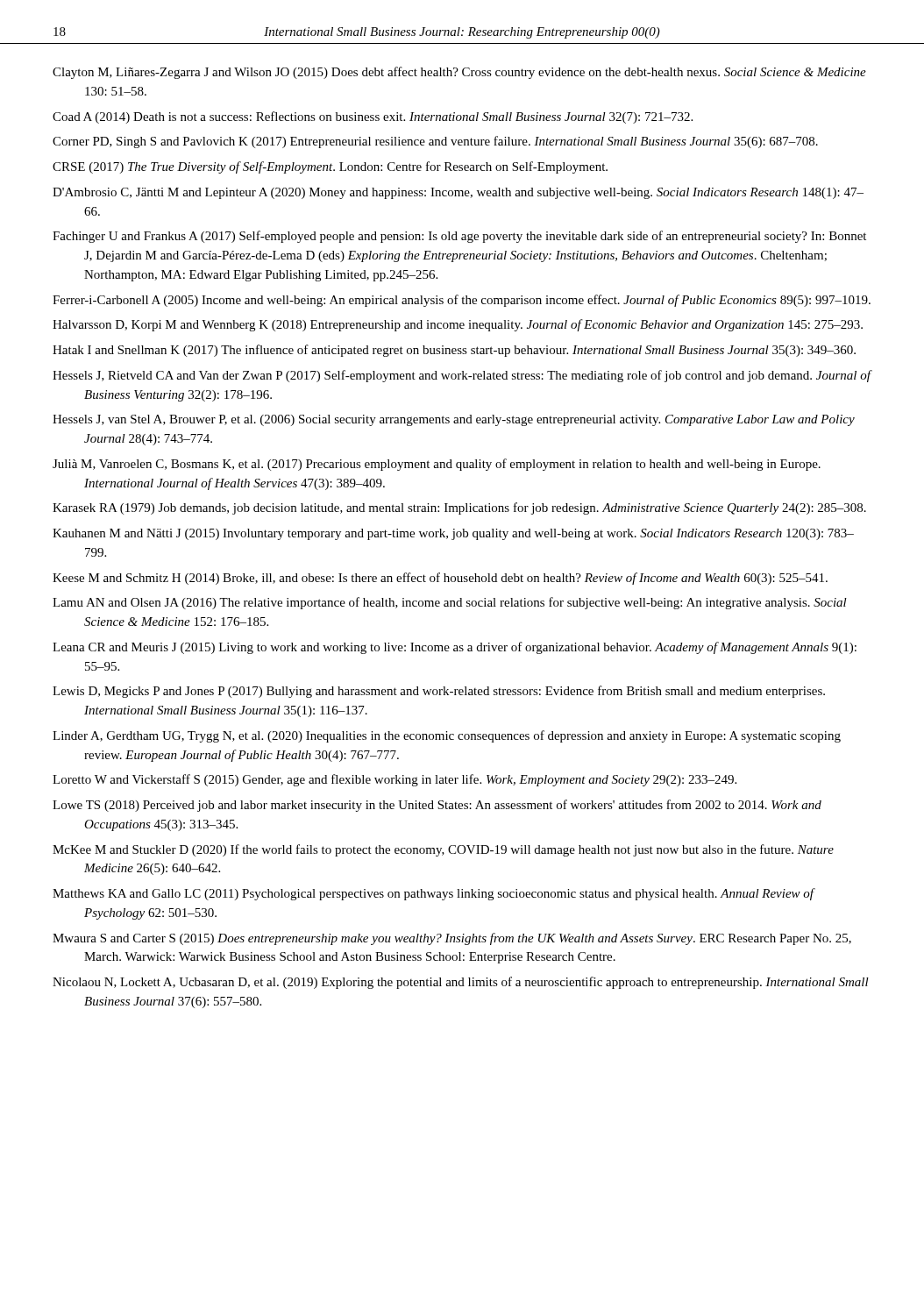The image size is (924, 1315).
Task: Click on the text block starting "Ferrer-i-Carbonell A (2005) Income and"
Action: pos(462,299)
